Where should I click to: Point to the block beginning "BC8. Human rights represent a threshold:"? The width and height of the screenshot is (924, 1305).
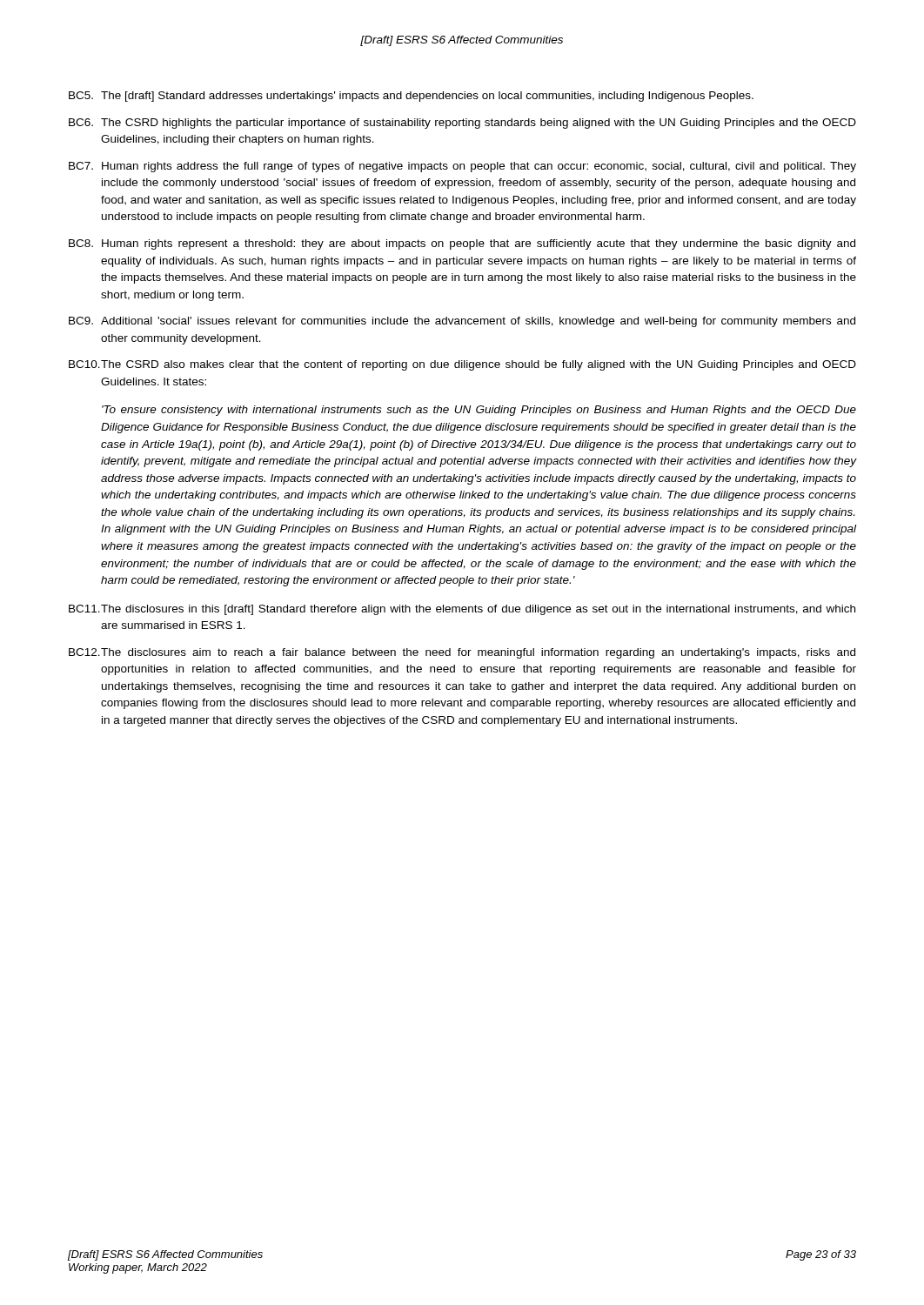click(x=462, y=269)
